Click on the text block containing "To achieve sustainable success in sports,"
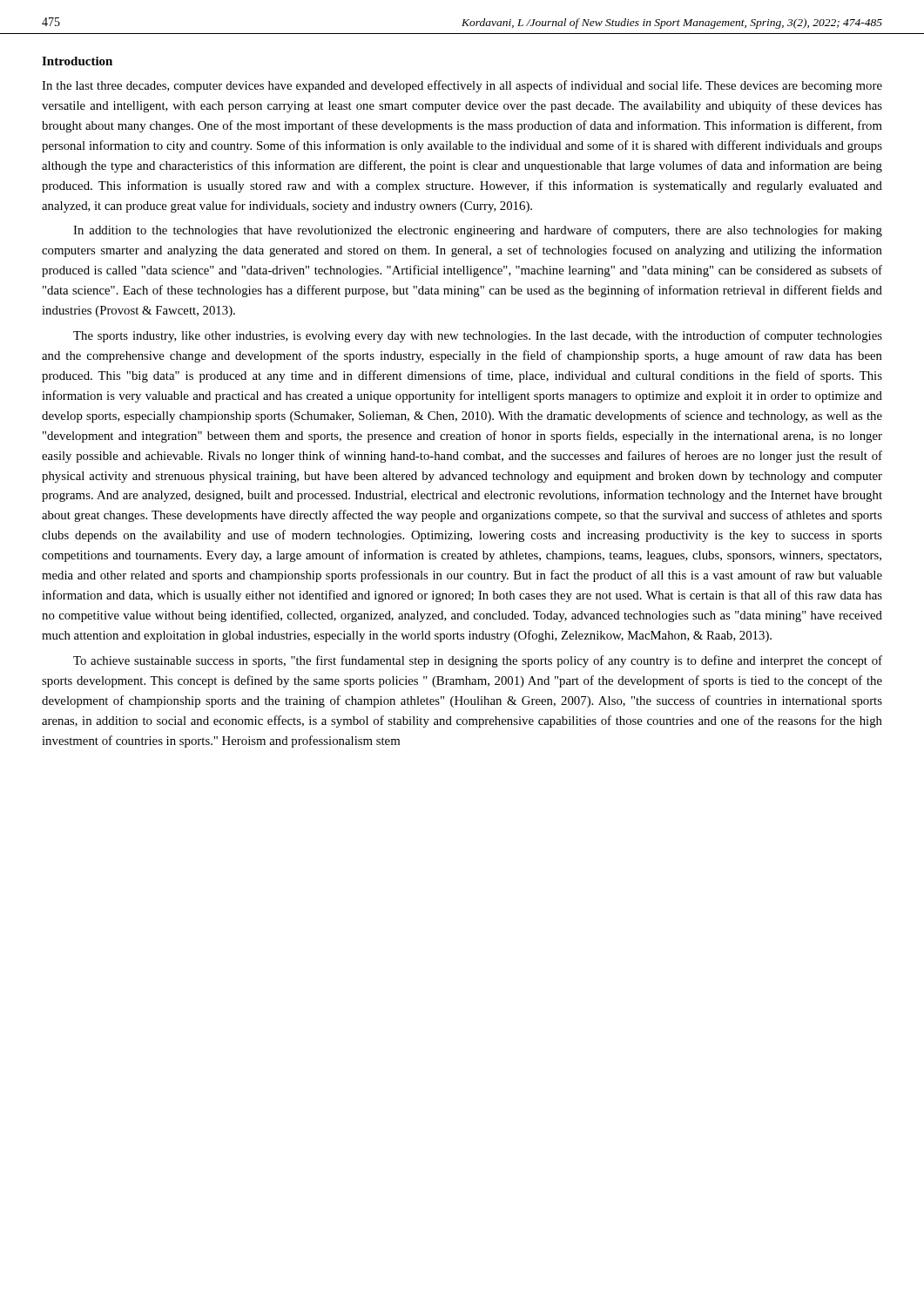924x1307 pixels. coord(462,700)
